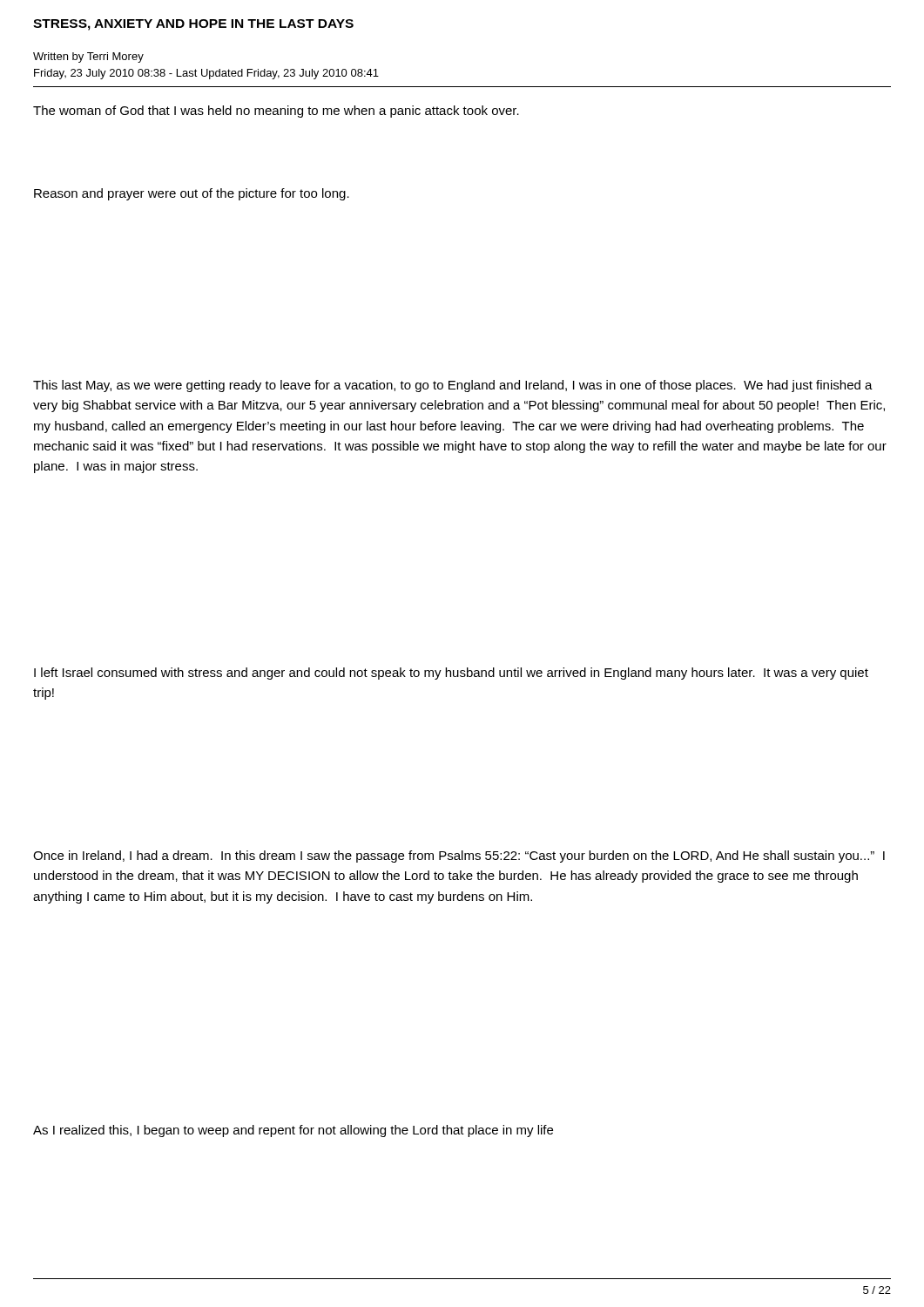Screen dimensions: 1307x924
Task: Point to the block beginning "Reason and prayer were out of the"
Action: (x=192, y=194)
